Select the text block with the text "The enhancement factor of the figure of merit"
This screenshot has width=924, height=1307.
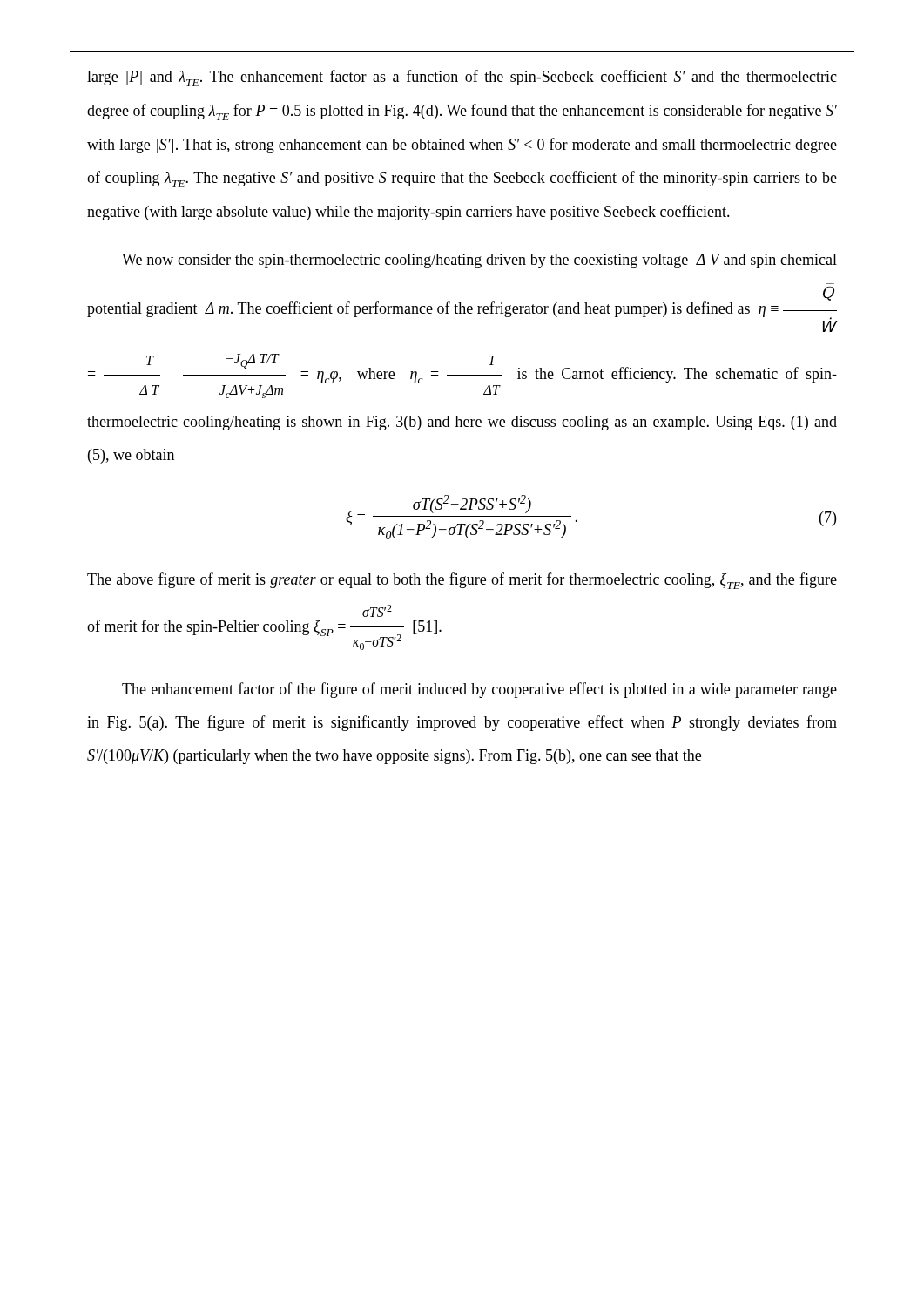click(462, 723)
